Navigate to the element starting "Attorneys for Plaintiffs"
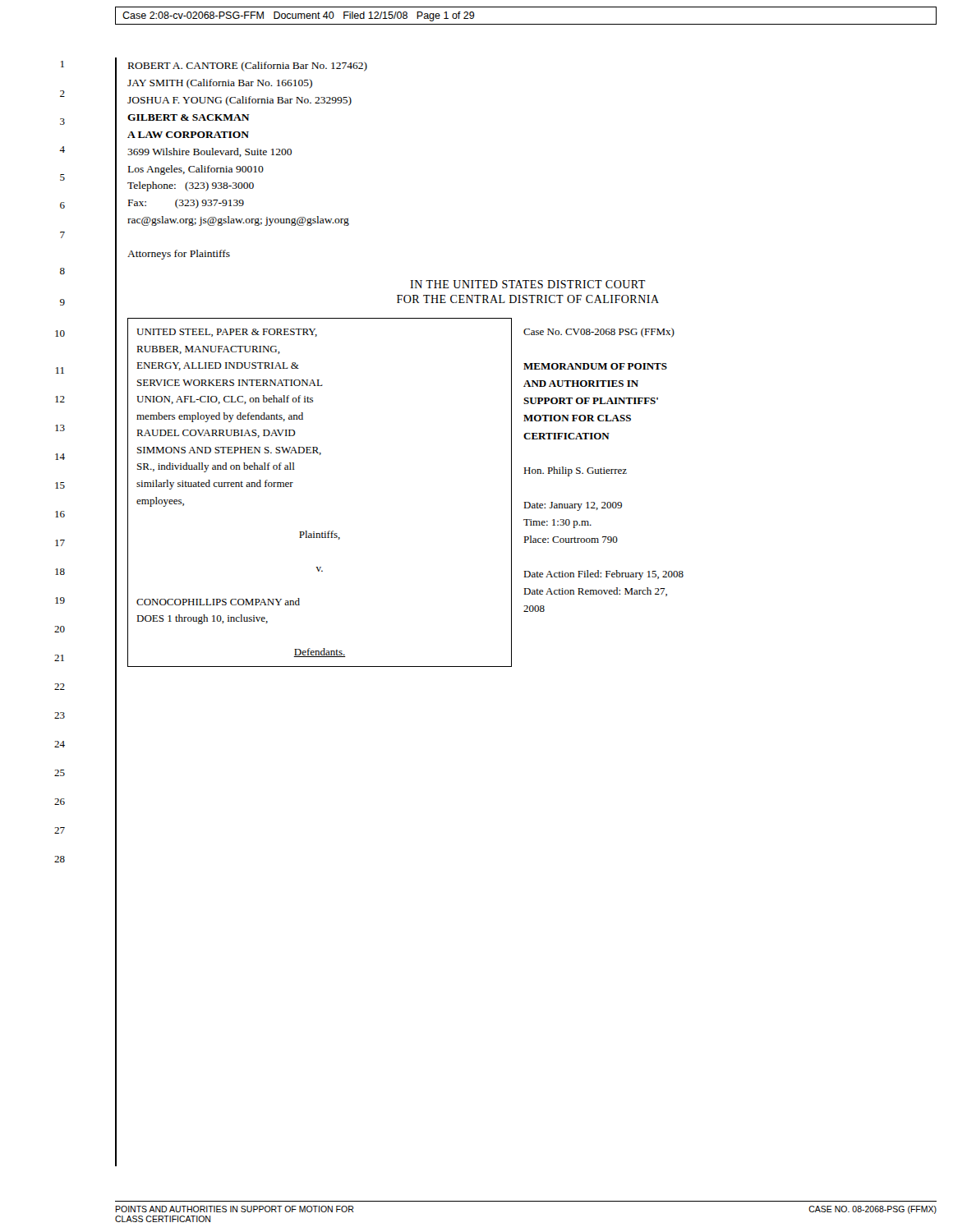Viewport: 953px width, 1232px height. click(179, 254)
